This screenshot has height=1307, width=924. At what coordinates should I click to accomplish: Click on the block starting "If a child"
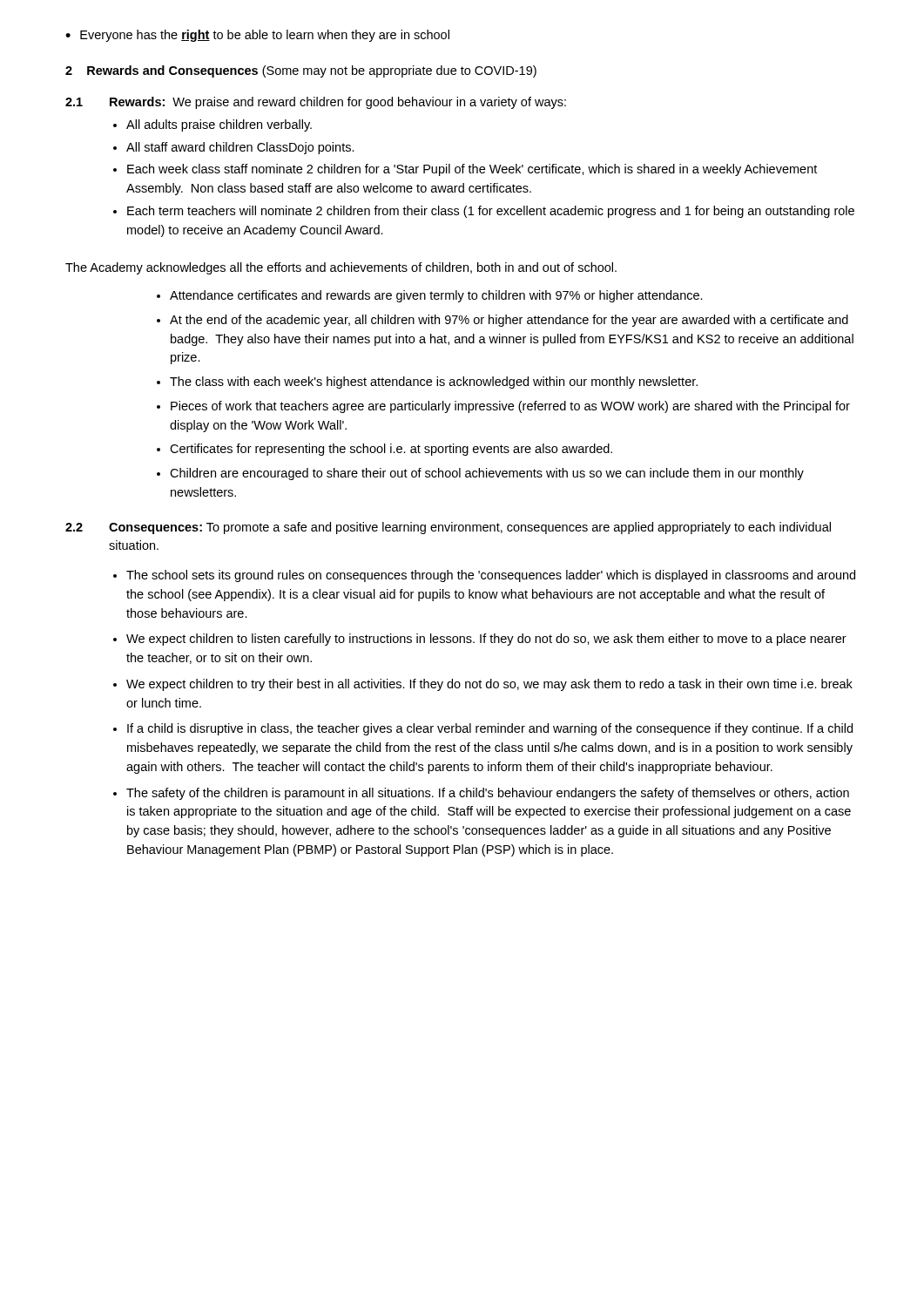pyautogui.click(x=490, y=748)
